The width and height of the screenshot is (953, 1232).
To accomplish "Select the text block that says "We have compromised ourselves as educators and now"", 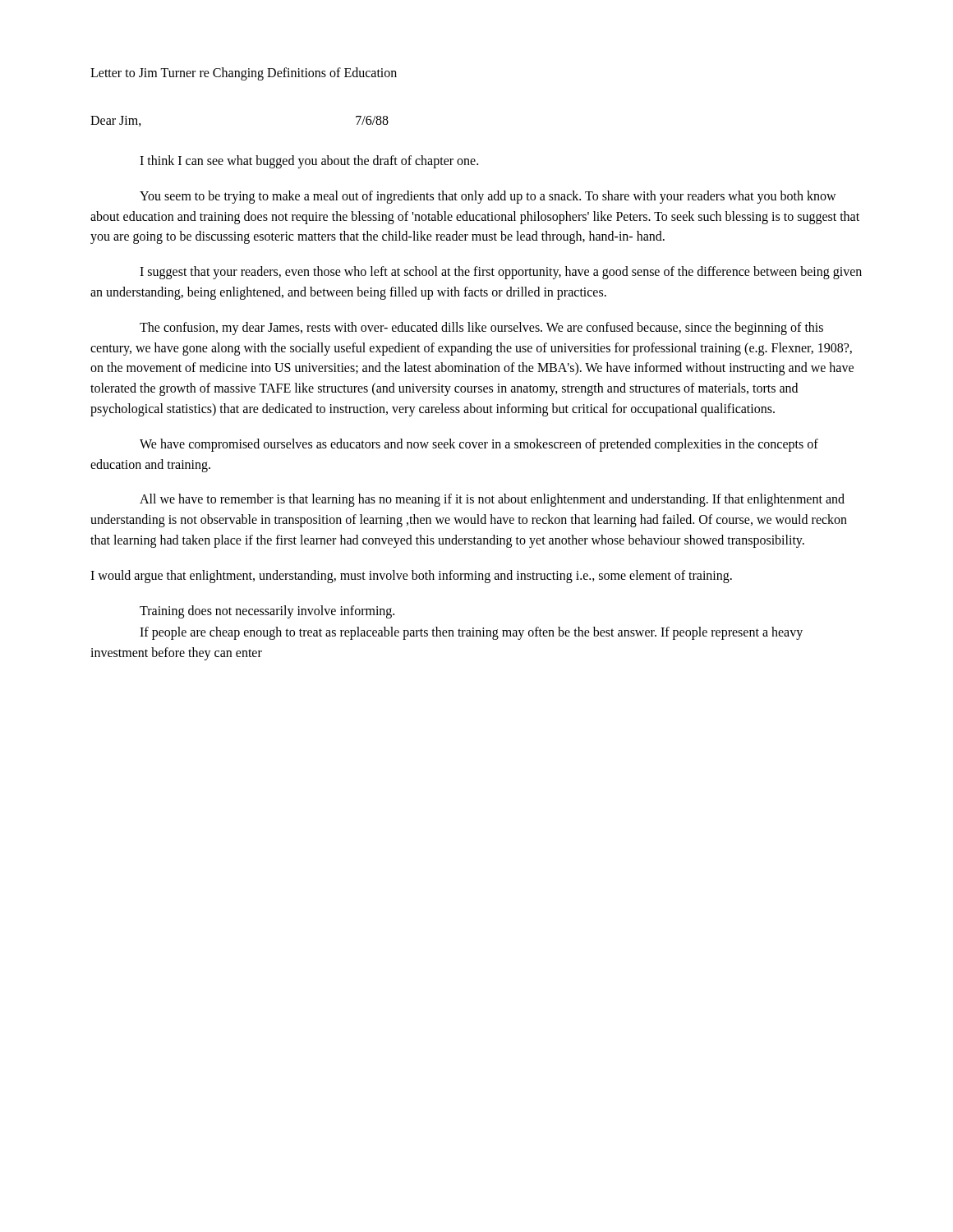I will (454, 454).
